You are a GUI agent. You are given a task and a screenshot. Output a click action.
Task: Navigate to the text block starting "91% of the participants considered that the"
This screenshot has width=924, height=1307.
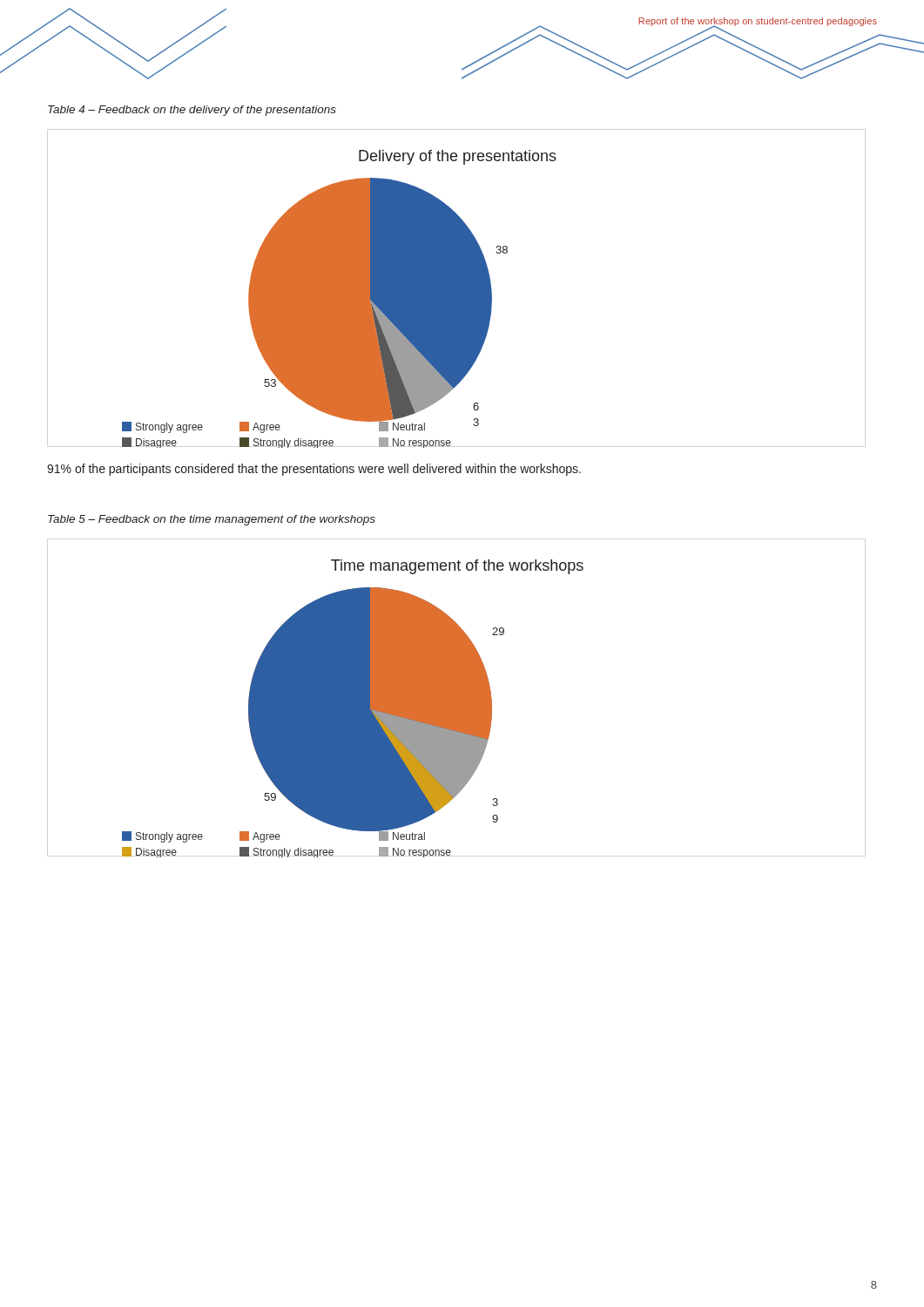314,469
